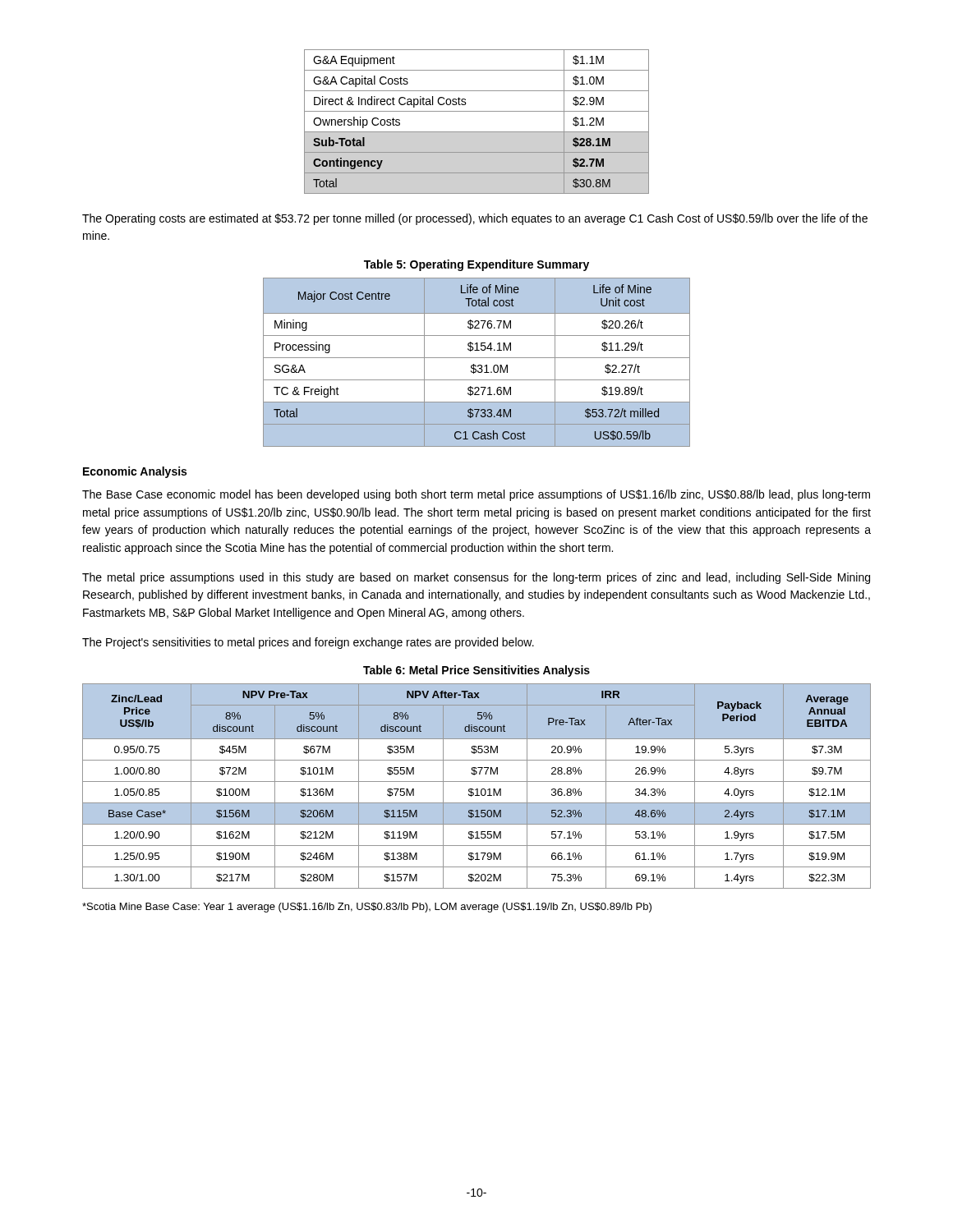Select the table that reads "8% discount"

click(476, 786)
